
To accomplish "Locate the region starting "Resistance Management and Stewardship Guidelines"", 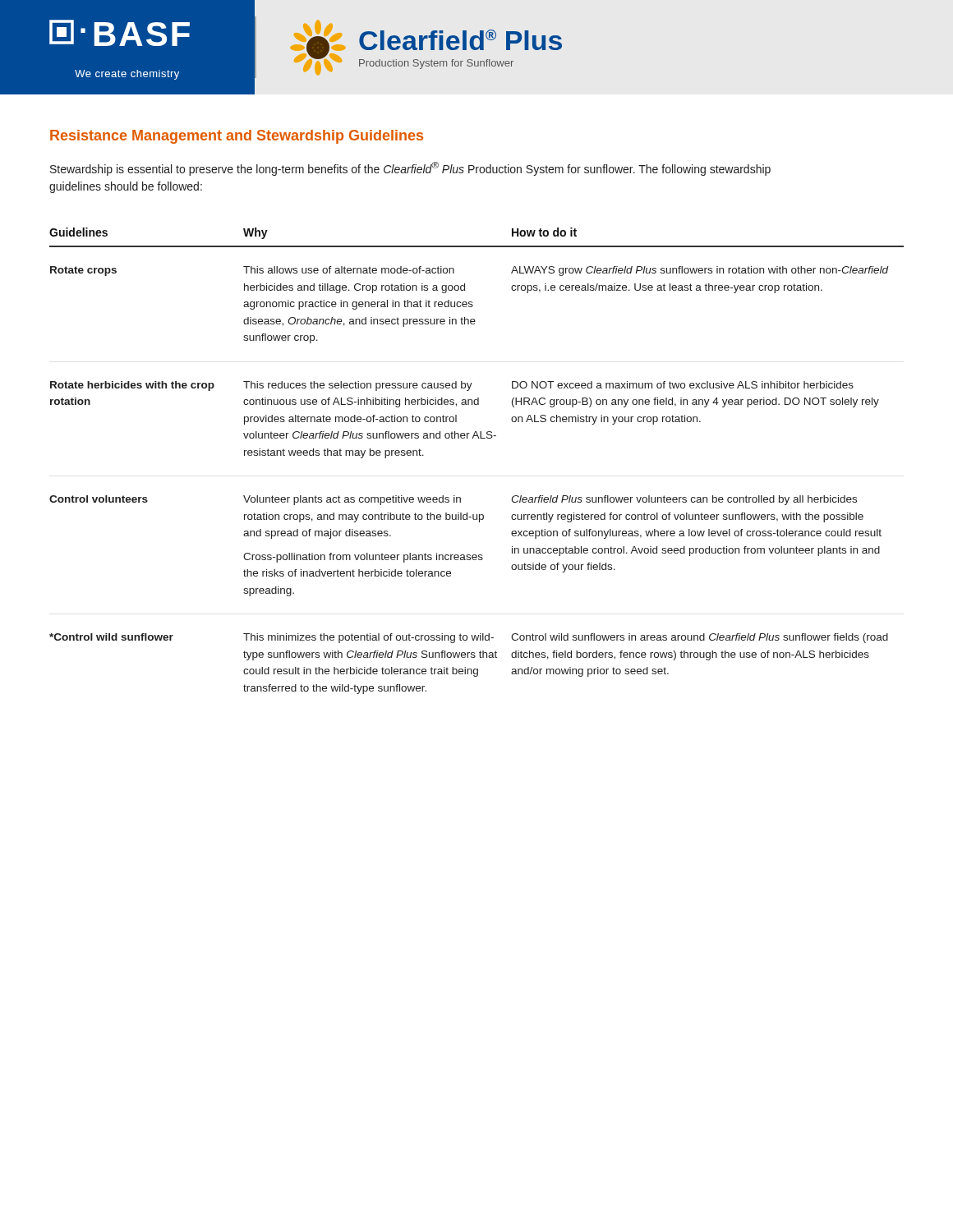I will pyautogui.click(x=237, y=136).
